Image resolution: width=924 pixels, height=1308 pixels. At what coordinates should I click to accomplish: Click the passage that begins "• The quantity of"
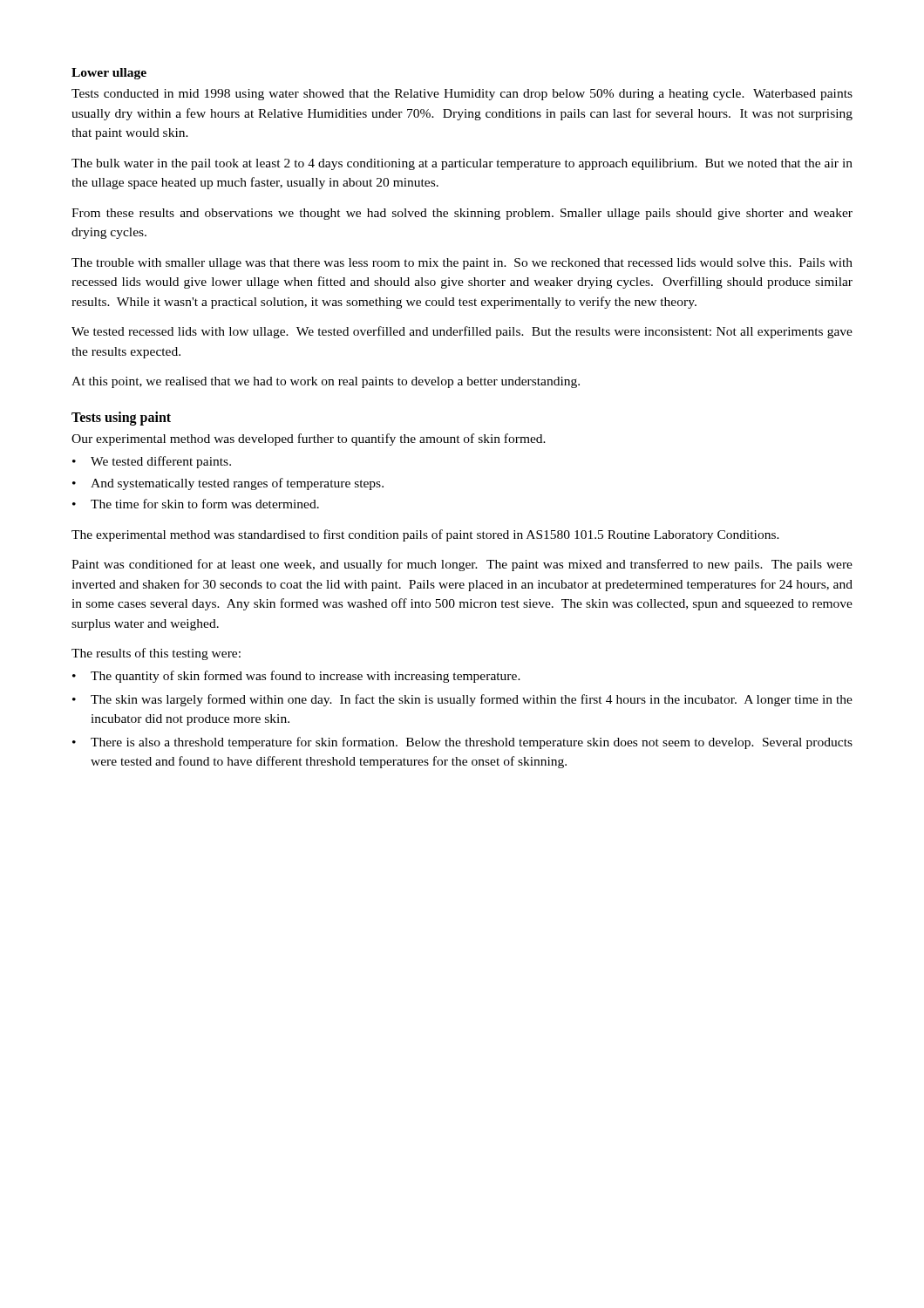point(462,676)
